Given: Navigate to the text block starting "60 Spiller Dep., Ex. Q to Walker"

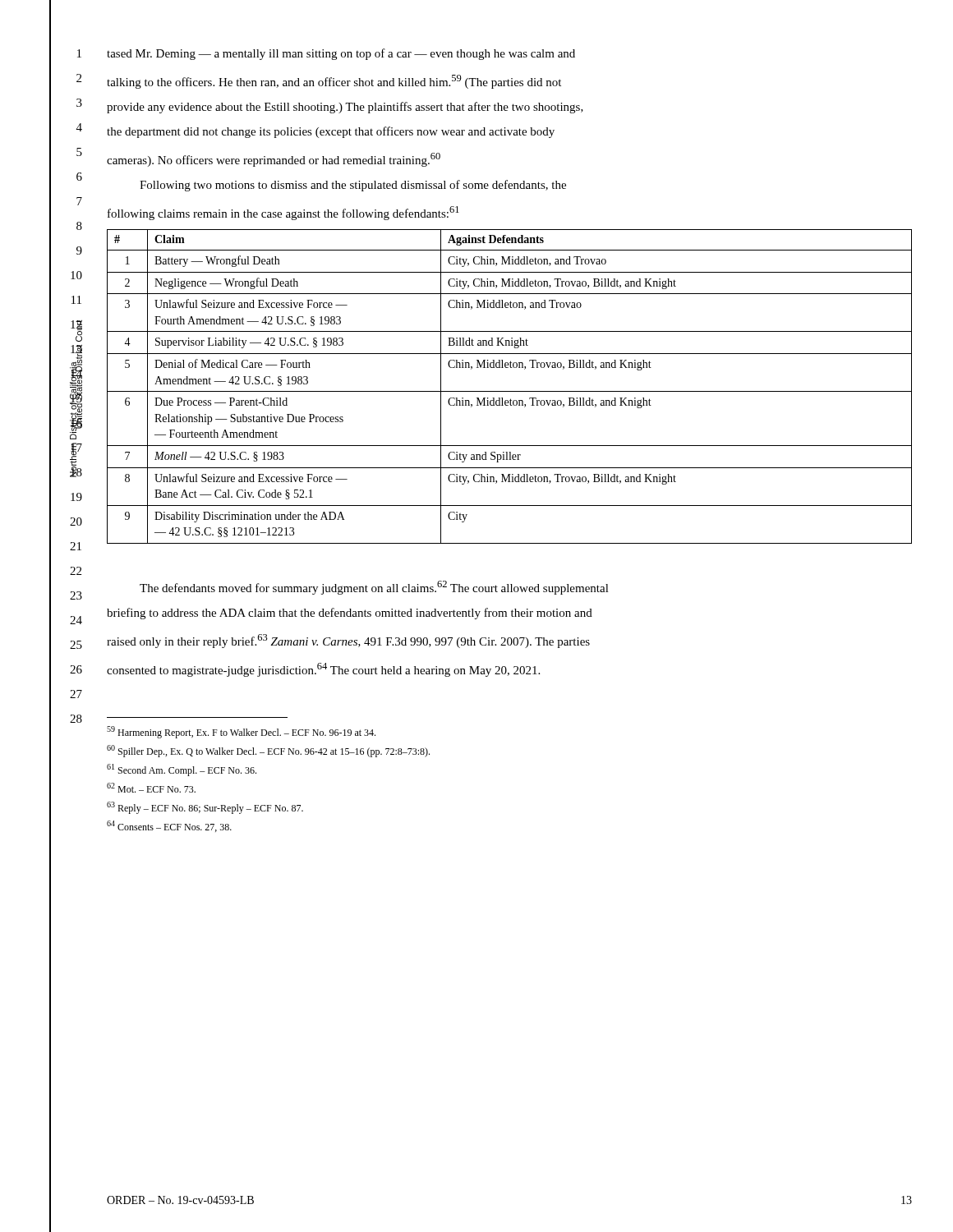Looking at the screenshot, I should click(x=268, y=751).
